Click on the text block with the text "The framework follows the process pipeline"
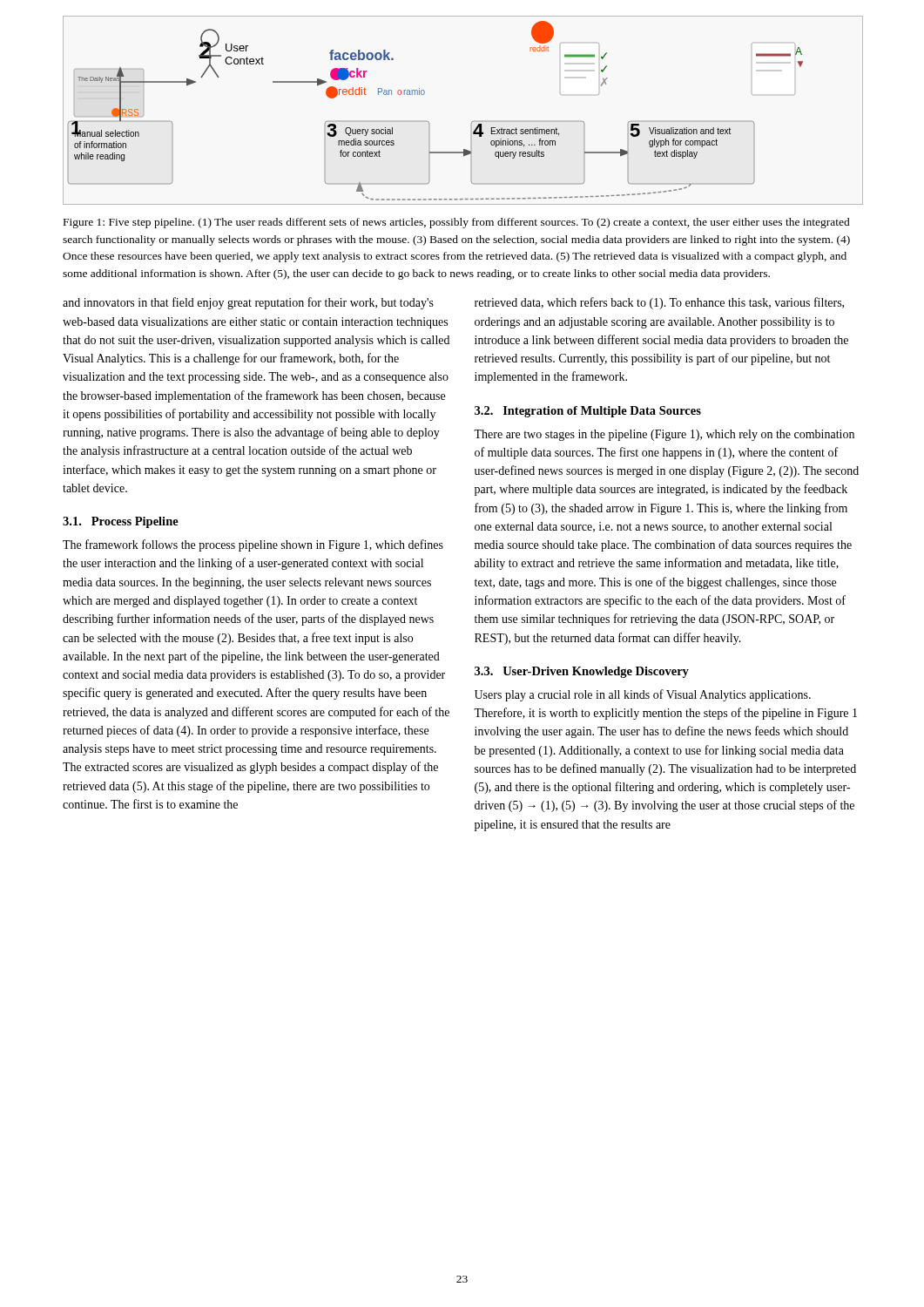Viewport: 924px width, 1307px height. click(x=256, y=675)
